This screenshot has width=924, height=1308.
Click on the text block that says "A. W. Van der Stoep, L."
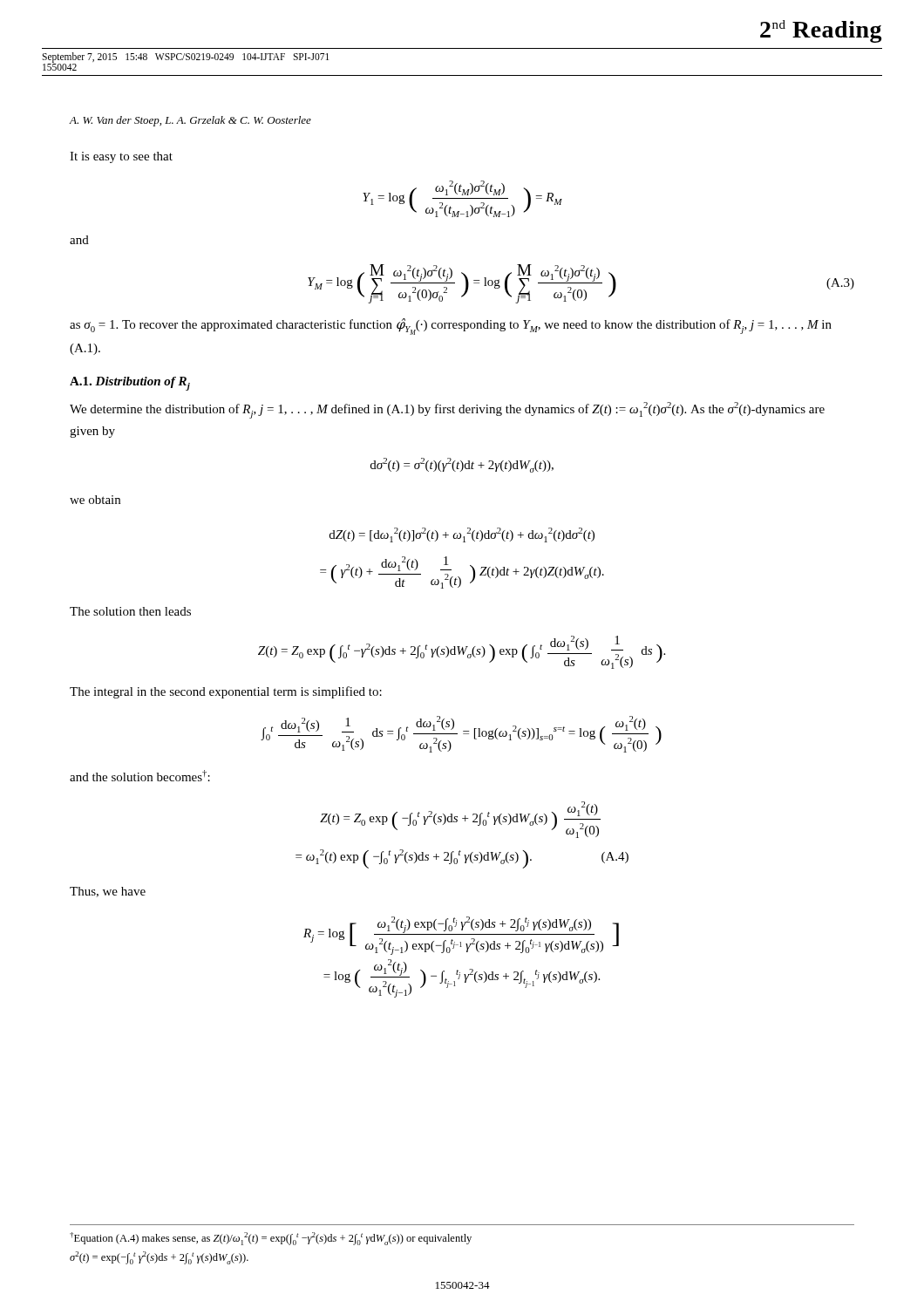click(190, 120)
